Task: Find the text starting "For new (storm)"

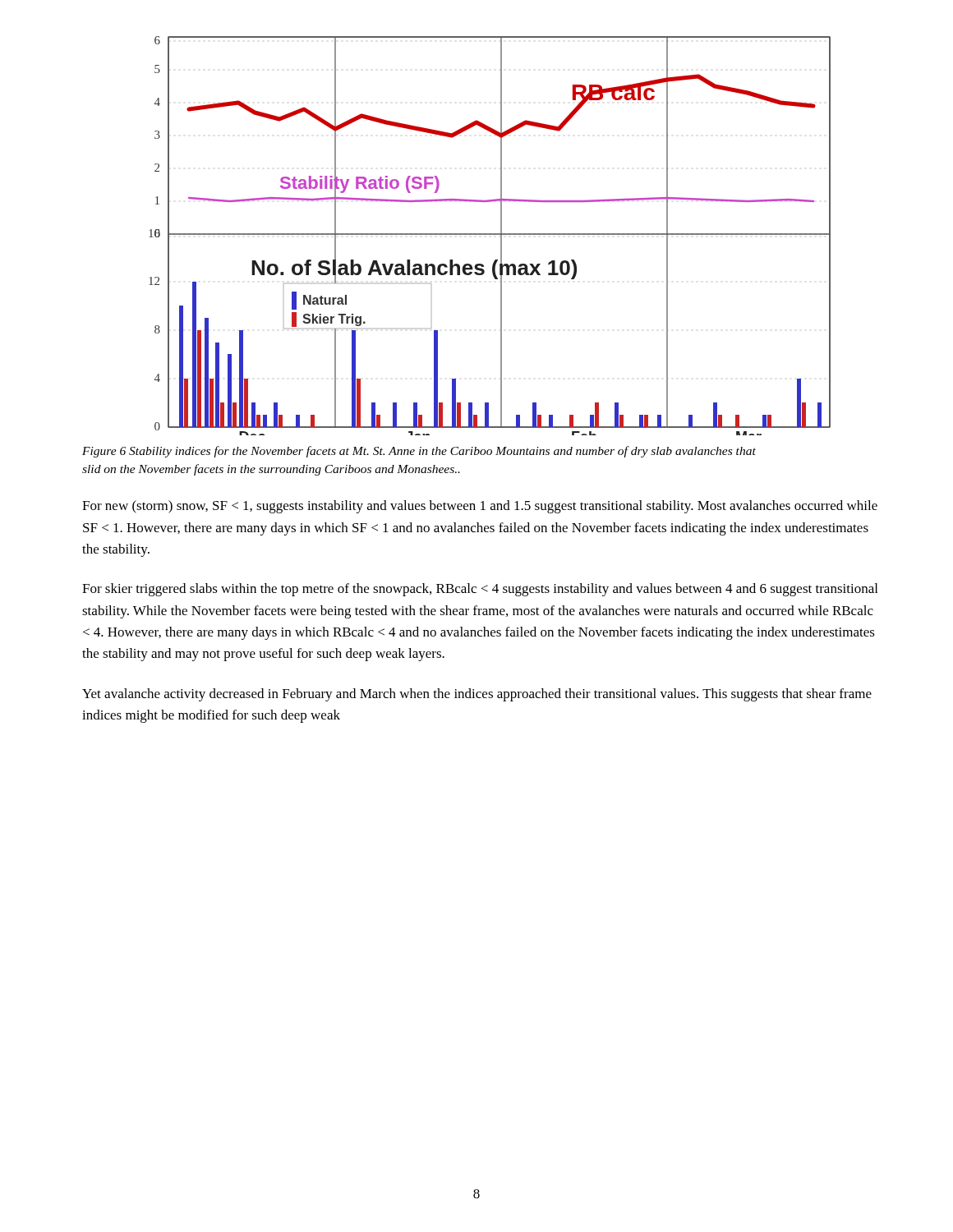Action: [x=480, y=527]
